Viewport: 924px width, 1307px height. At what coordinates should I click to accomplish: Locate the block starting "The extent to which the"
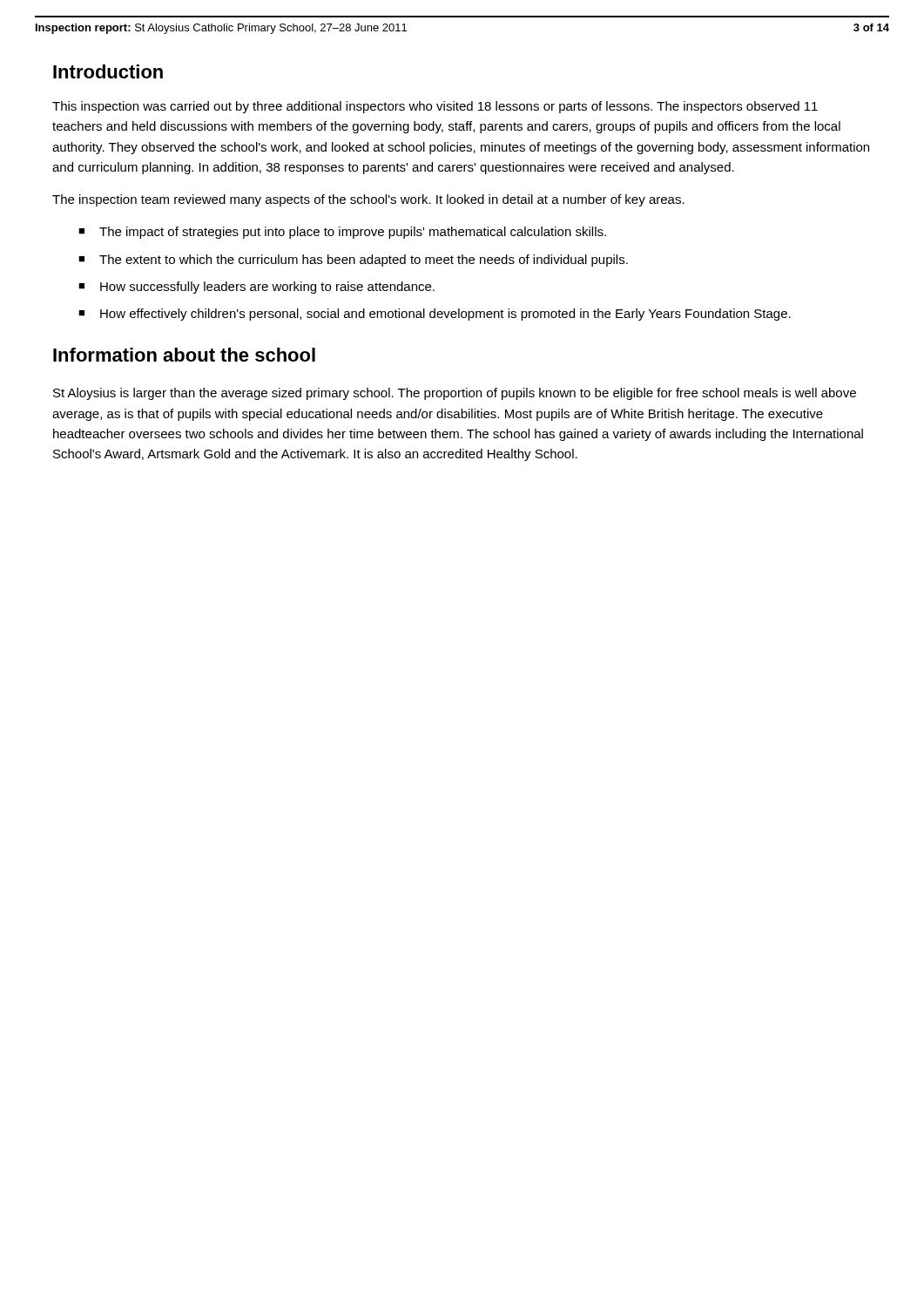click(x=364, y=259)
